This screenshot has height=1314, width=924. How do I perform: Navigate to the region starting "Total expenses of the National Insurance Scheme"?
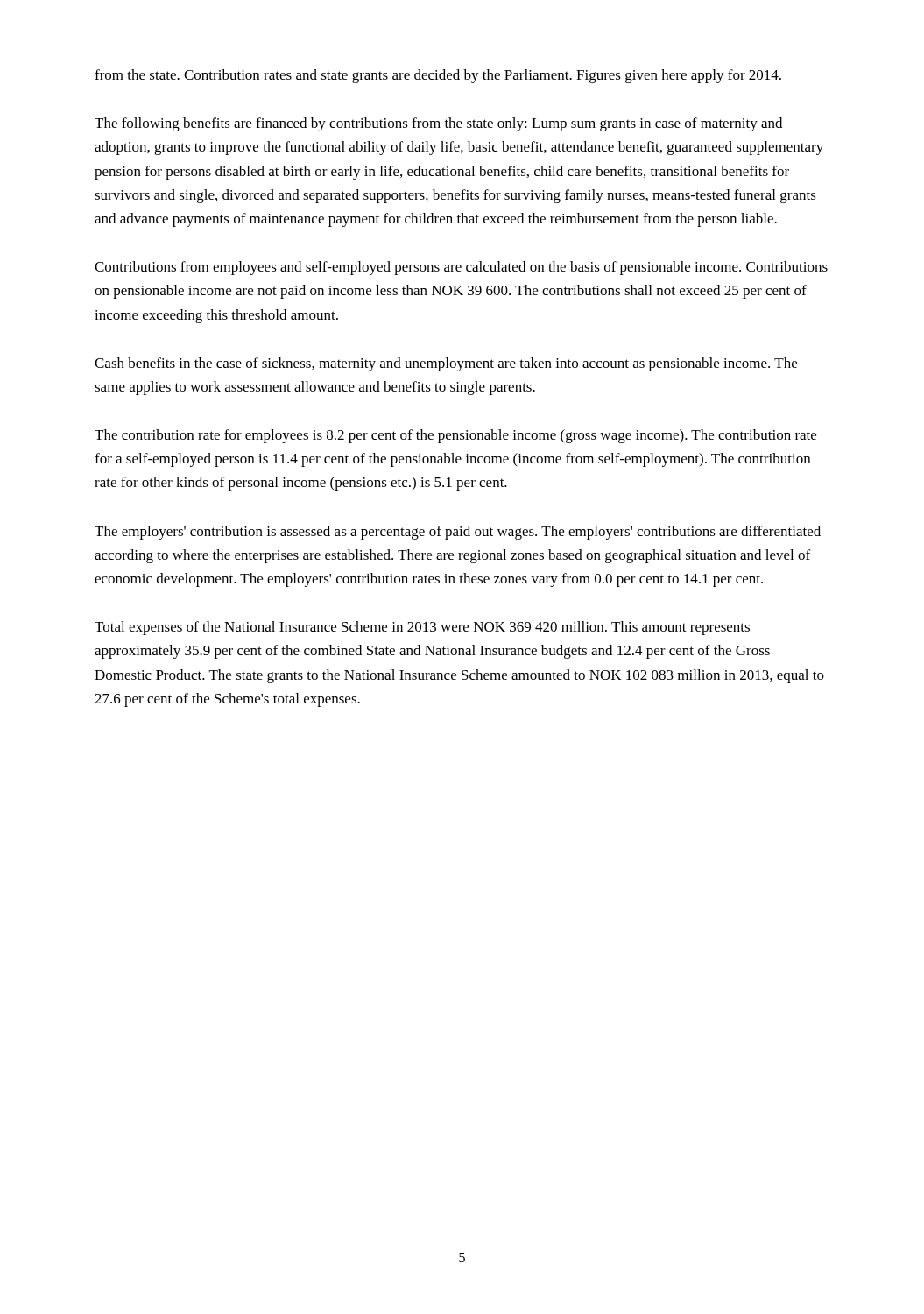point(459,663)
